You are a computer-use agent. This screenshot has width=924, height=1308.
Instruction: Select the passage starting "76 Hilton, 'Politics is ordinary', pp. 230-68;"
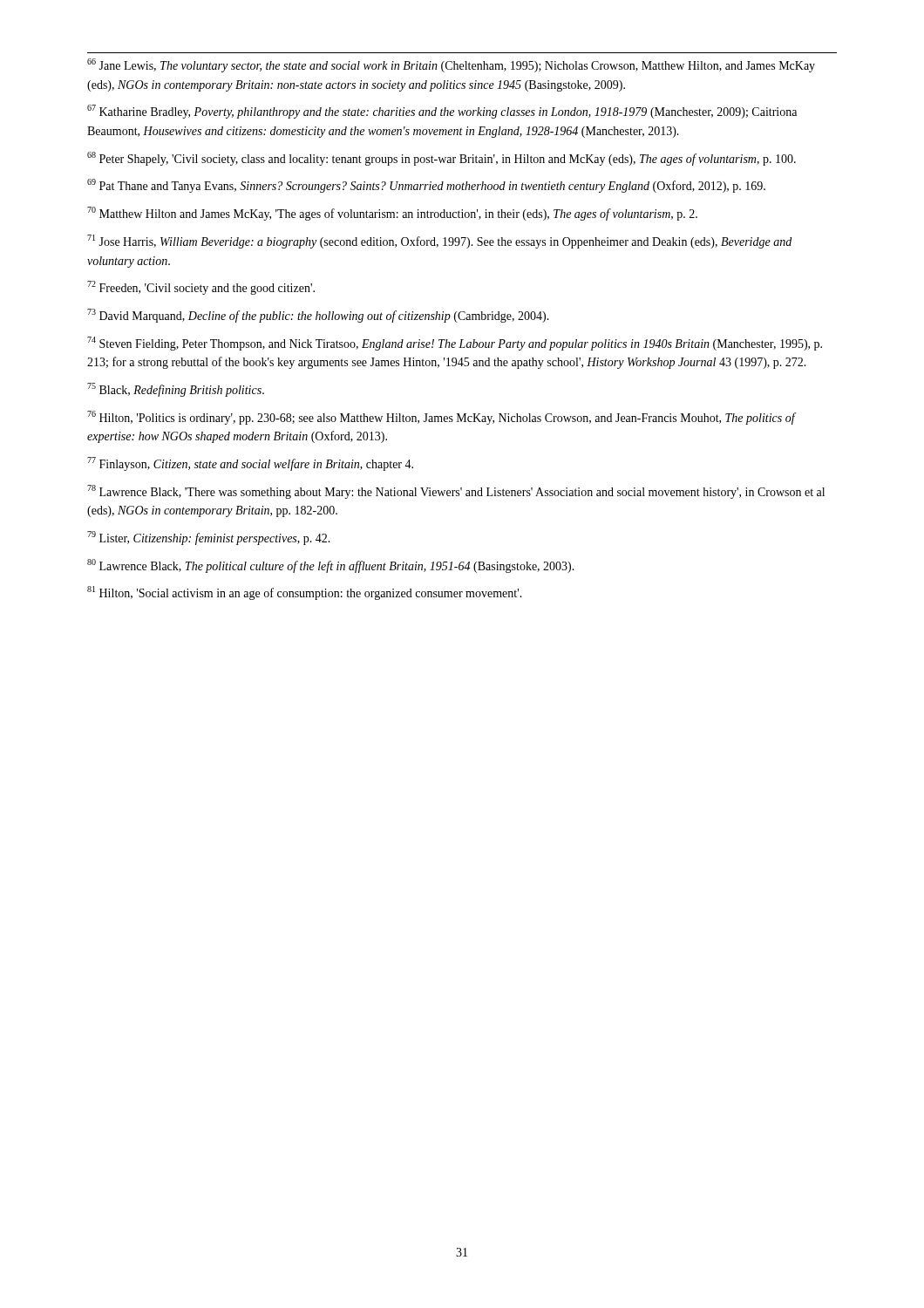[x=441, y=426]
